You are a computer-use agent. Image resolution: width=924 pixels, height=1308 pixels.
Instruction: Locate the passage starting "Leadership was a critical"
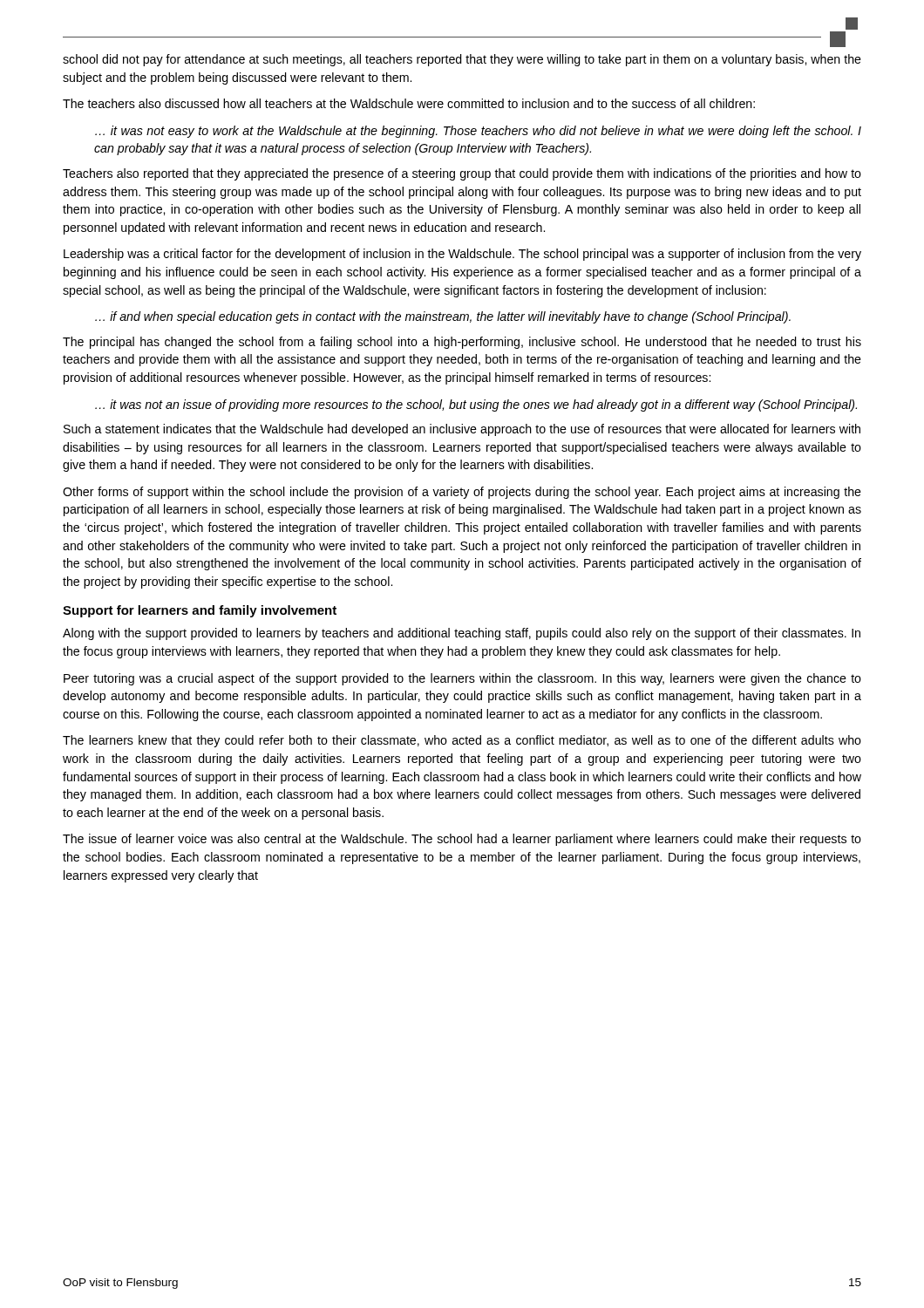tap(462, 272)
